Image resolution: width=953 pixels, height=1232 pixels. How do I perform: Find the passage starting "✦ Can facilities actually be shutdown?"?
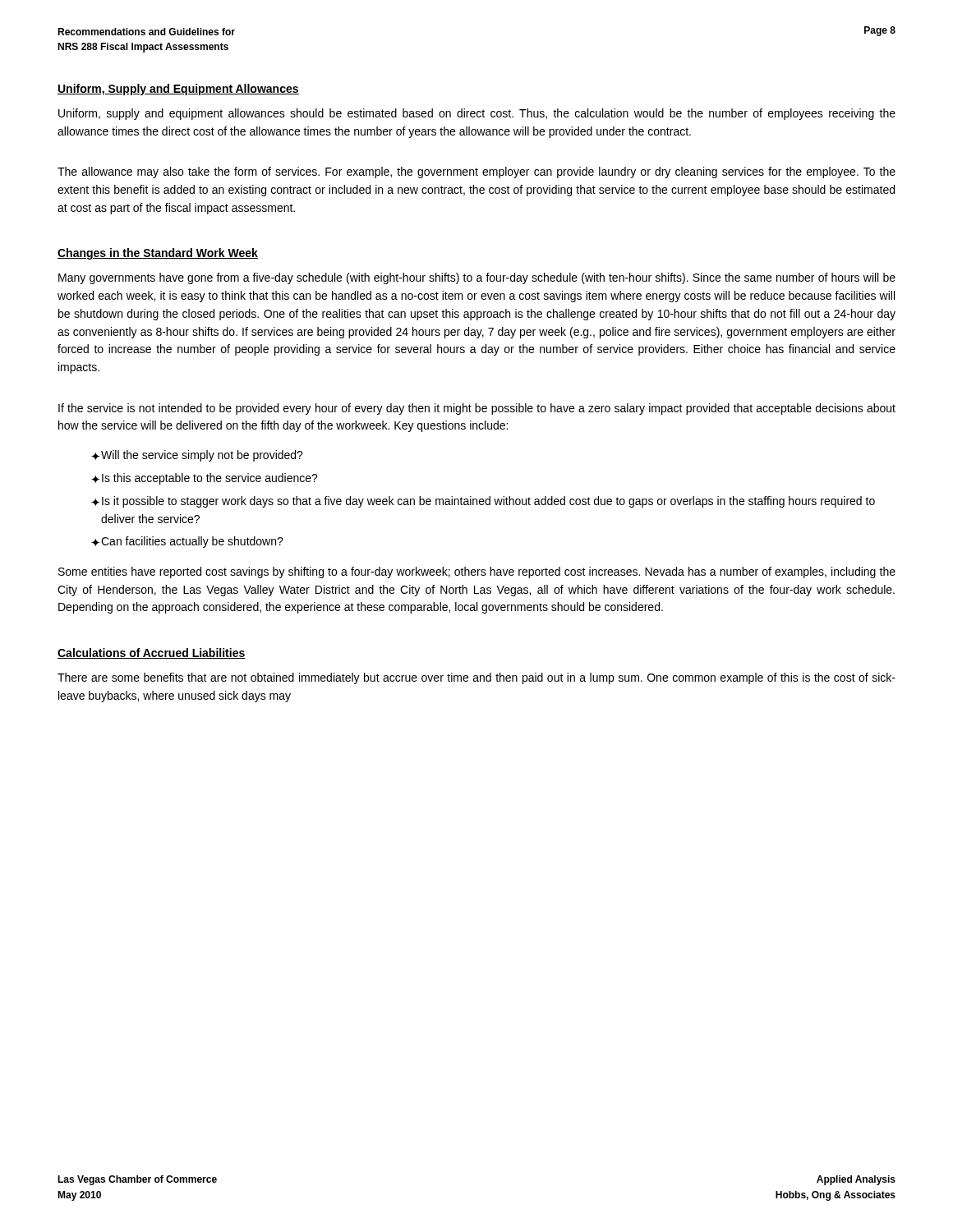point(187,542)
